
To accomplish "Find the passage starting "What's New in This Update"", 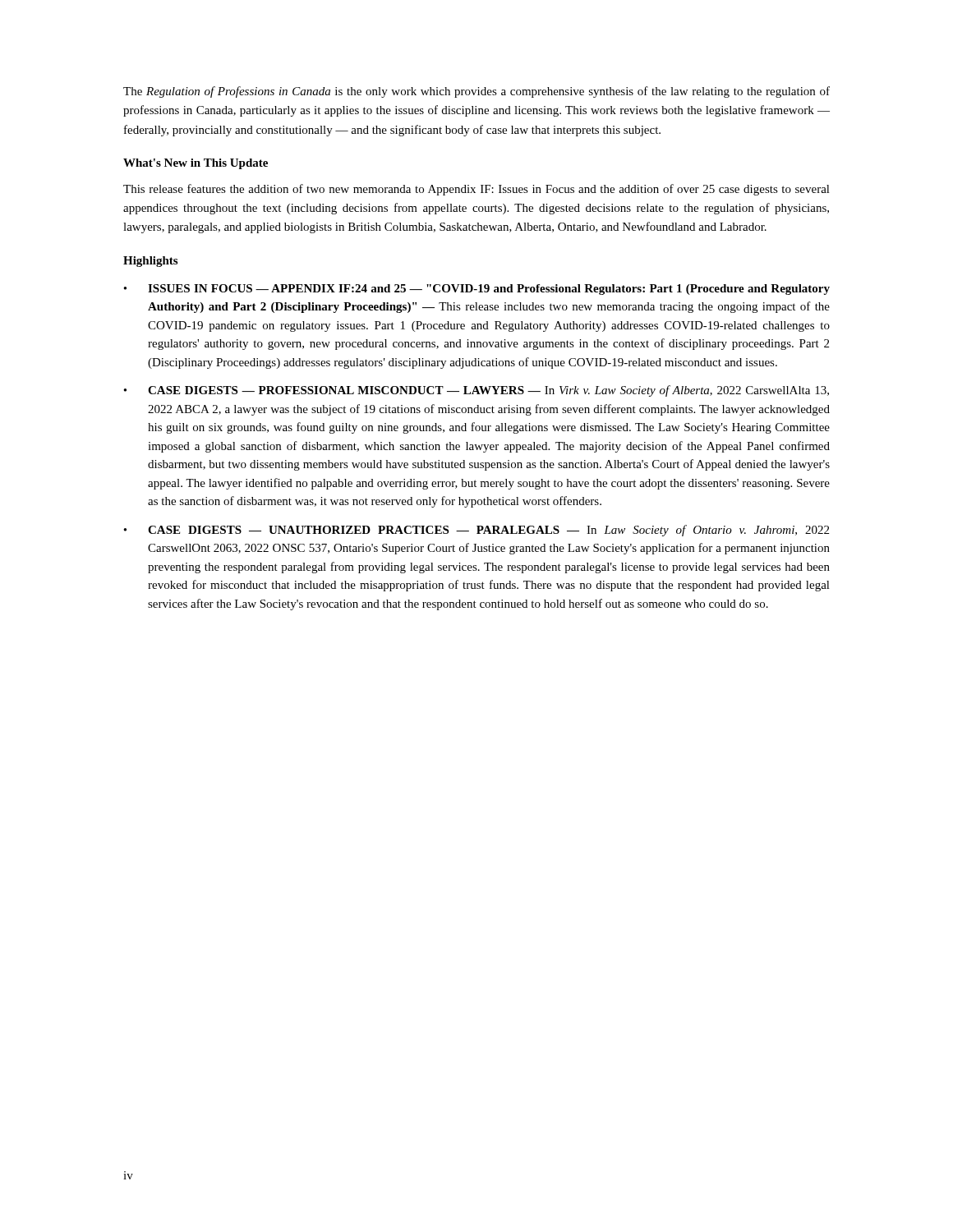I will point(196,162).
